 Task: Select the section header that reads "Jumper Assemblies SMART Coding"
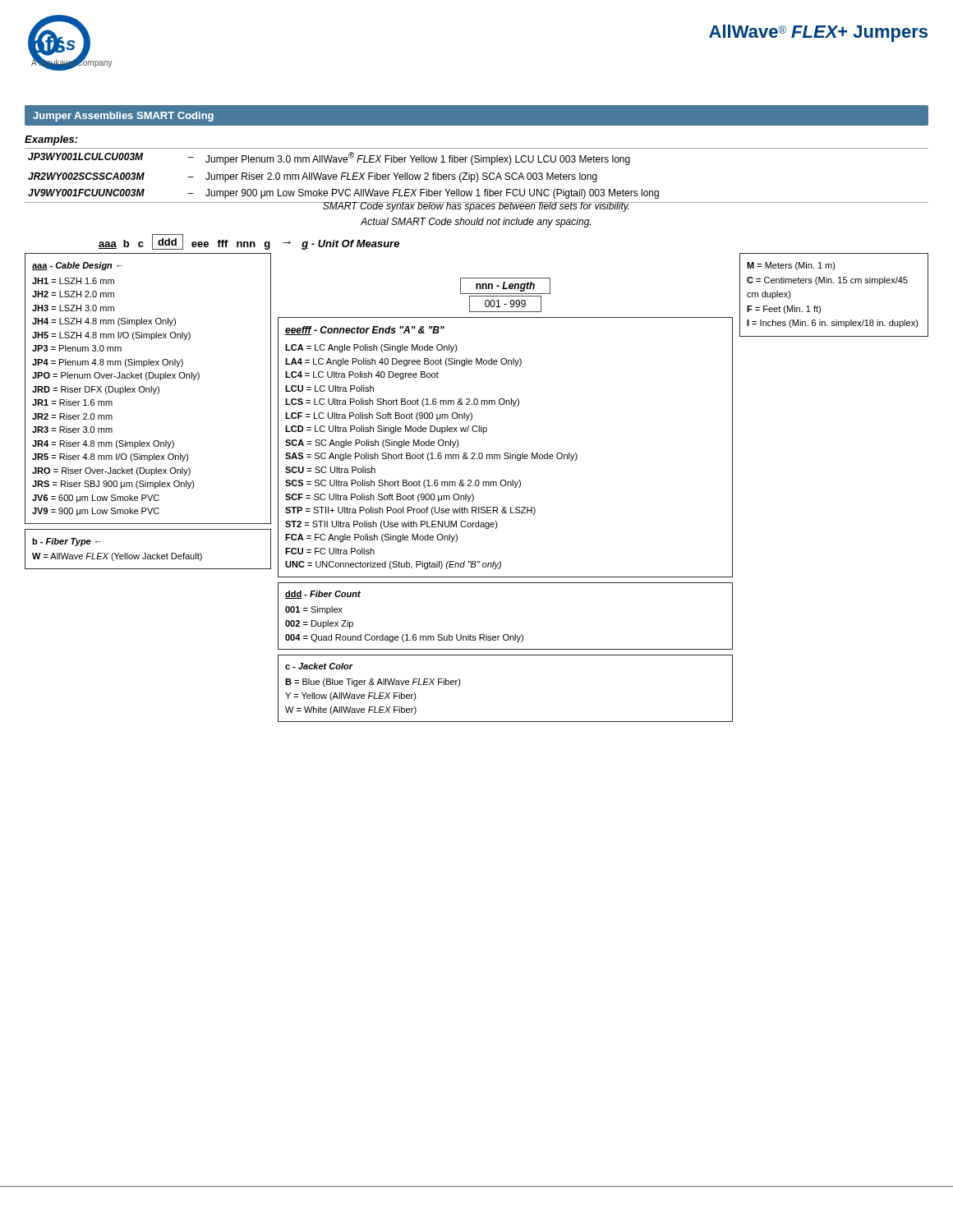pyautogui.click(x=123, y=115)
